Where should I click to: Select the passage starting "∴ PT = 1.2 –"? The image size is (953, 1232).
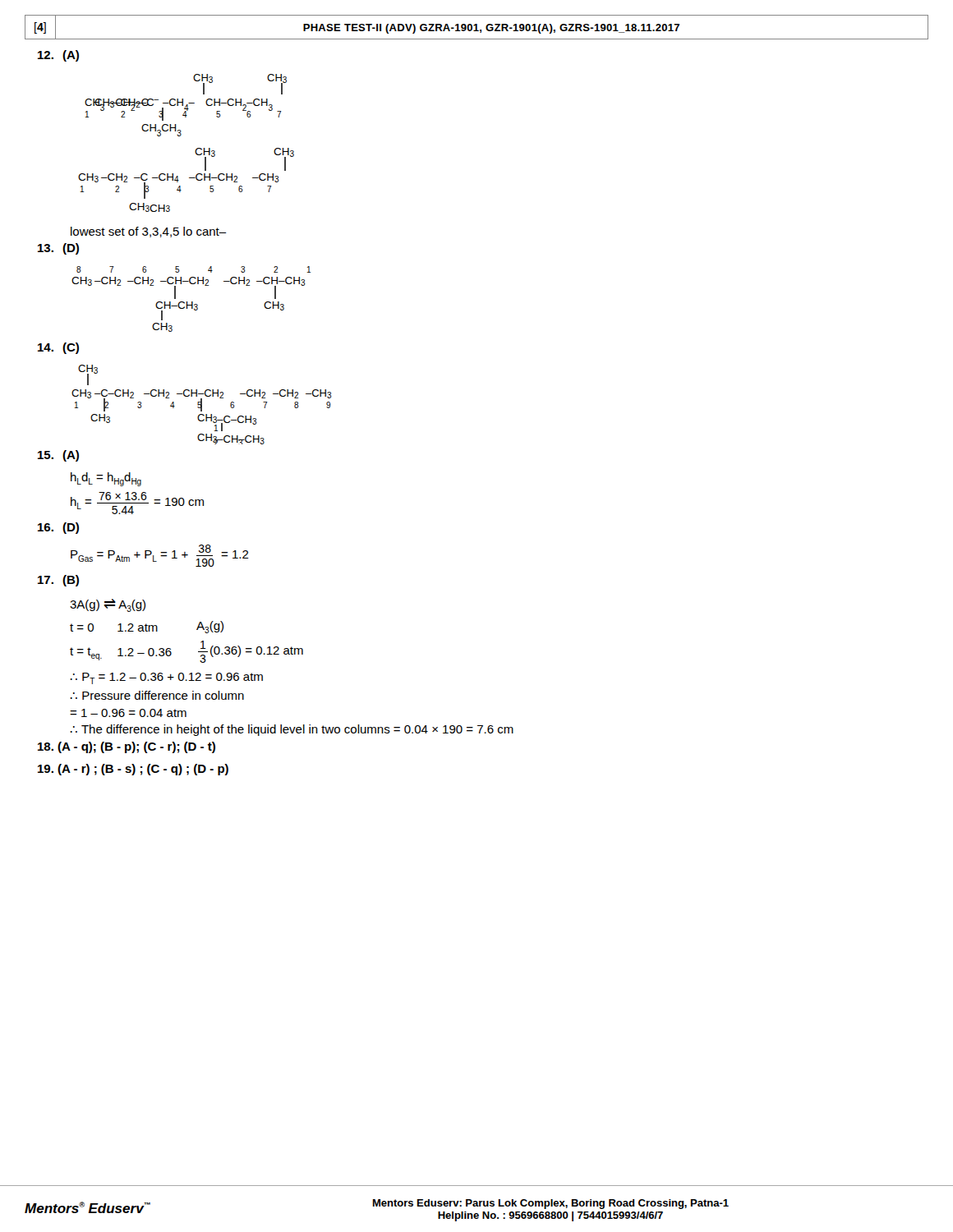click(167, 678)
